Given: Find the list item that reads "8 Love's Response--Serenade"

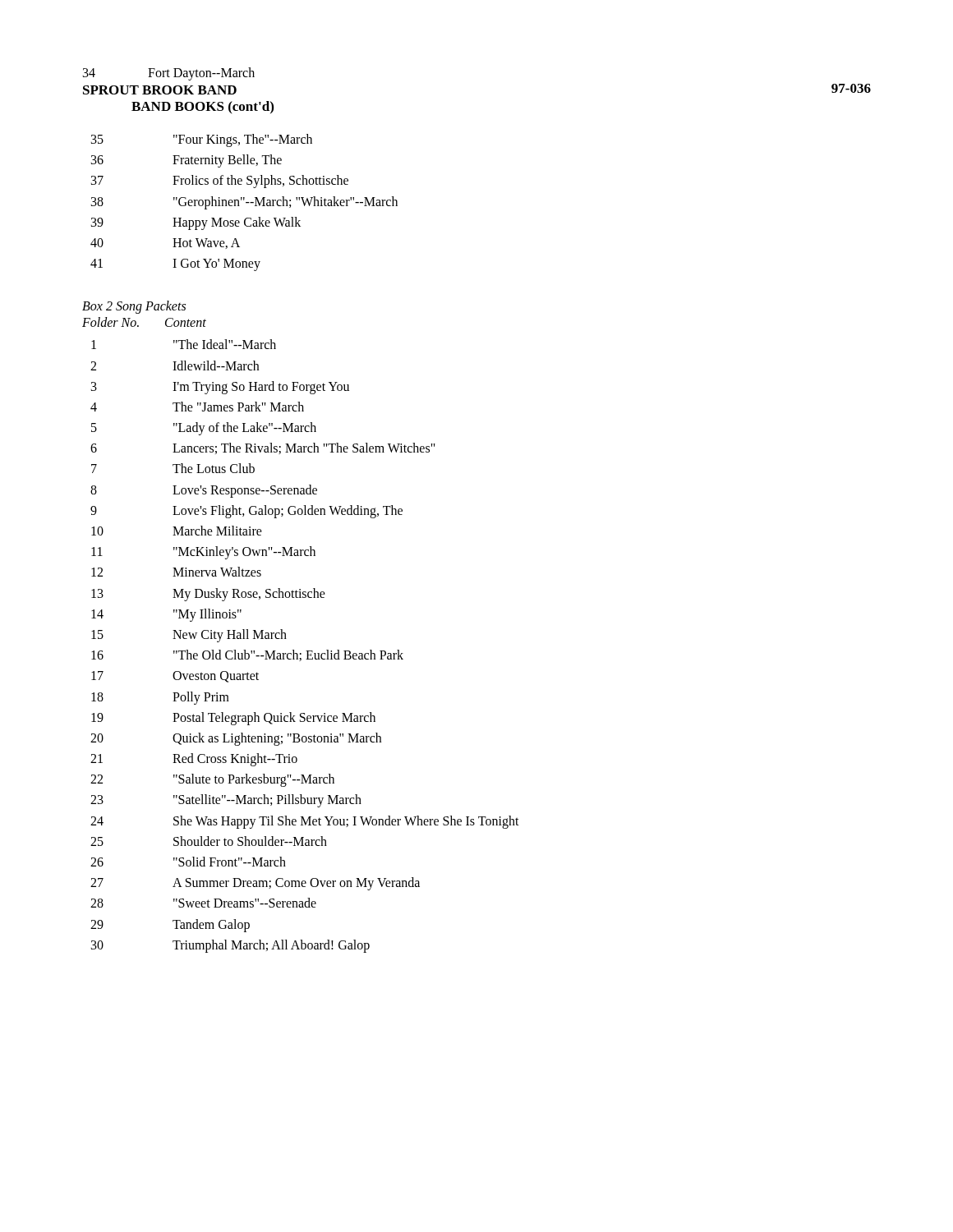Looking at the screenshot, I should (204, 491).
